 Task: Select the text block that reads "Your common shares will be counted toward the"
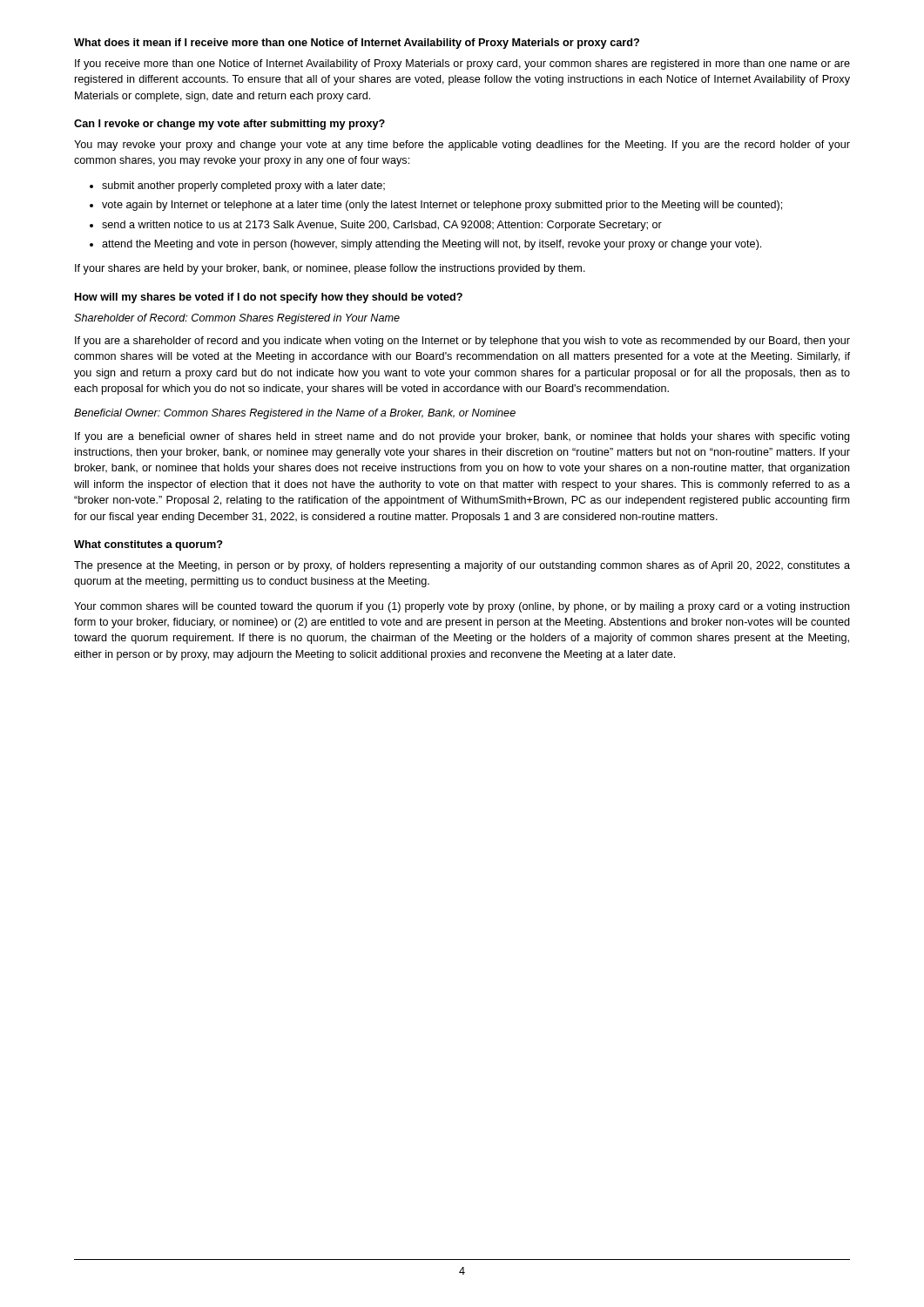coord(462,630)
